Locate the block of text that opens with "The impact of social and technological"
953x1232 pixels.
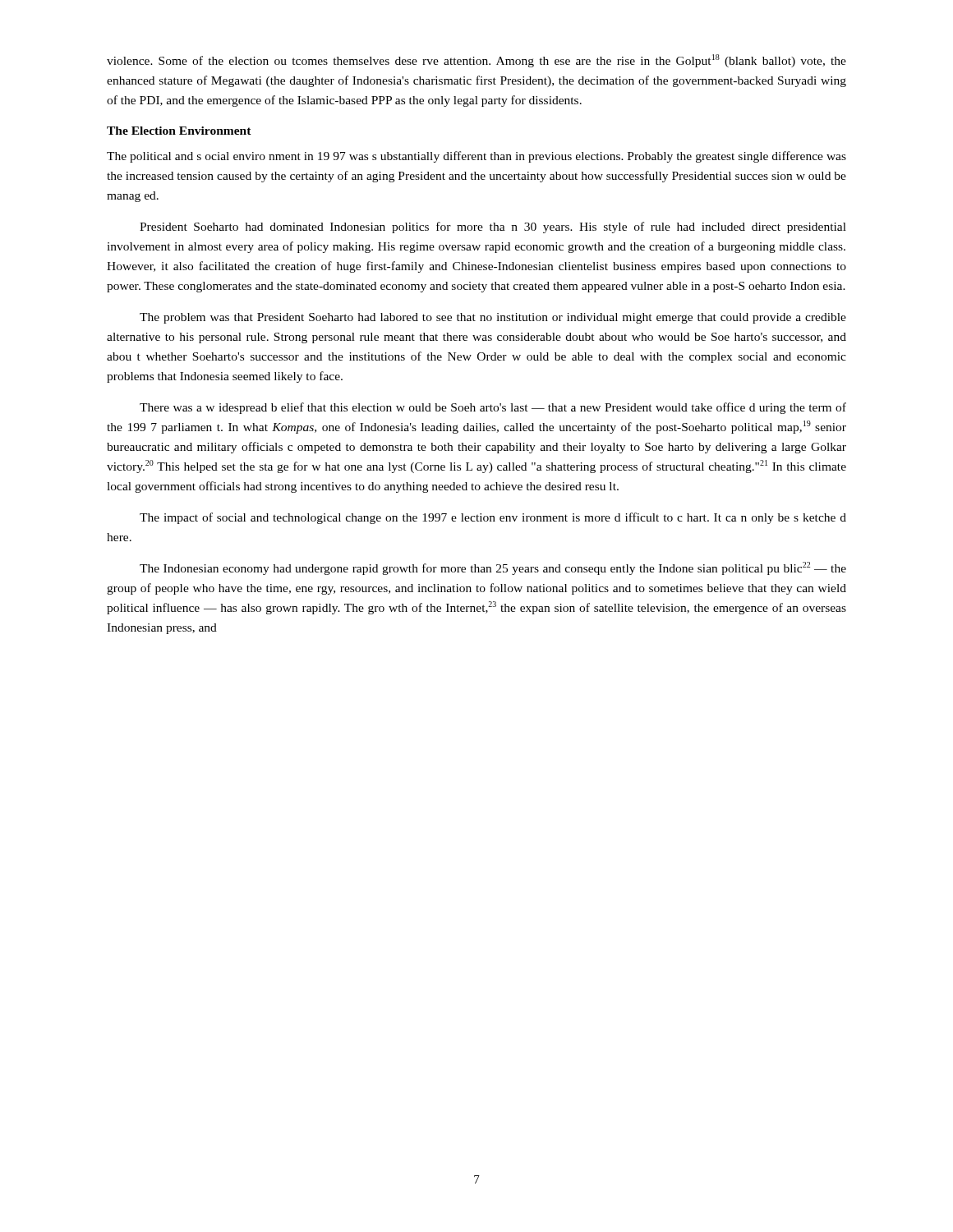(476, 528)
